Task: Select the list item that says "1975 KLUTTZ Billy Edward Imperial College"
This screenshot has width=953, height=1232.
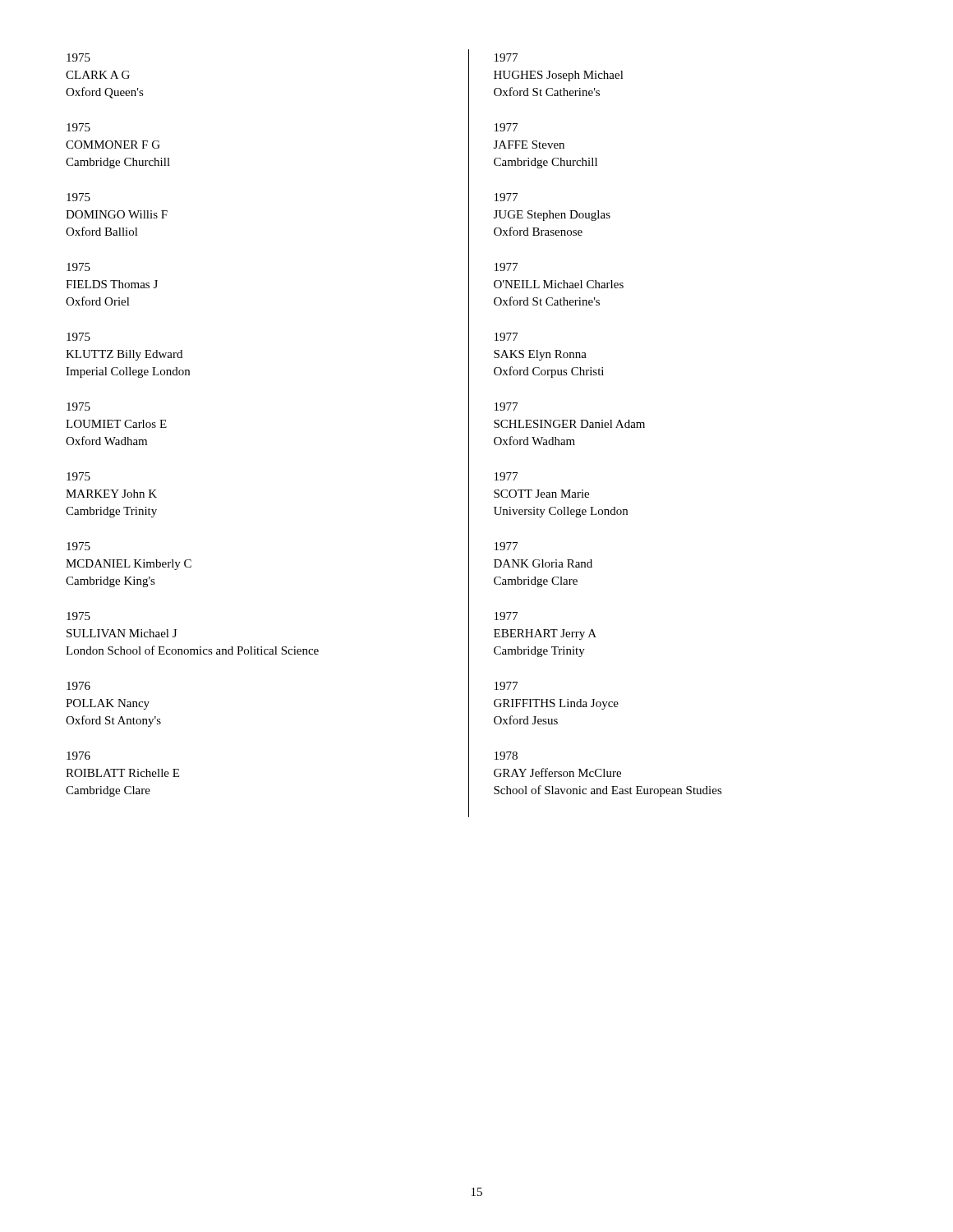Action: pos(78,337)
